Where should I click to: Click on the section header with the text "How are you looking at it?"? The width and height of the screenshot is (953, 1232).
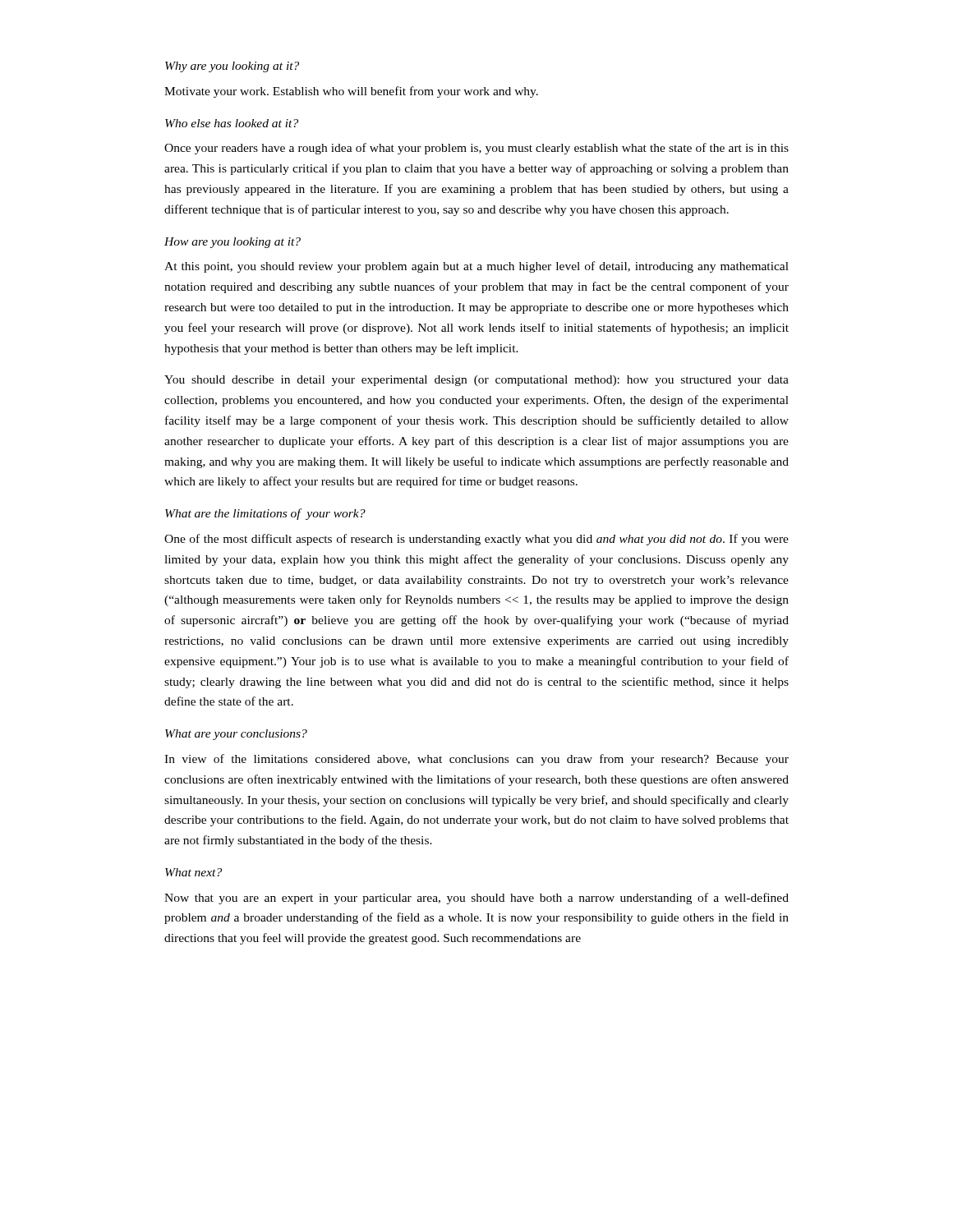tap(233, 241)
